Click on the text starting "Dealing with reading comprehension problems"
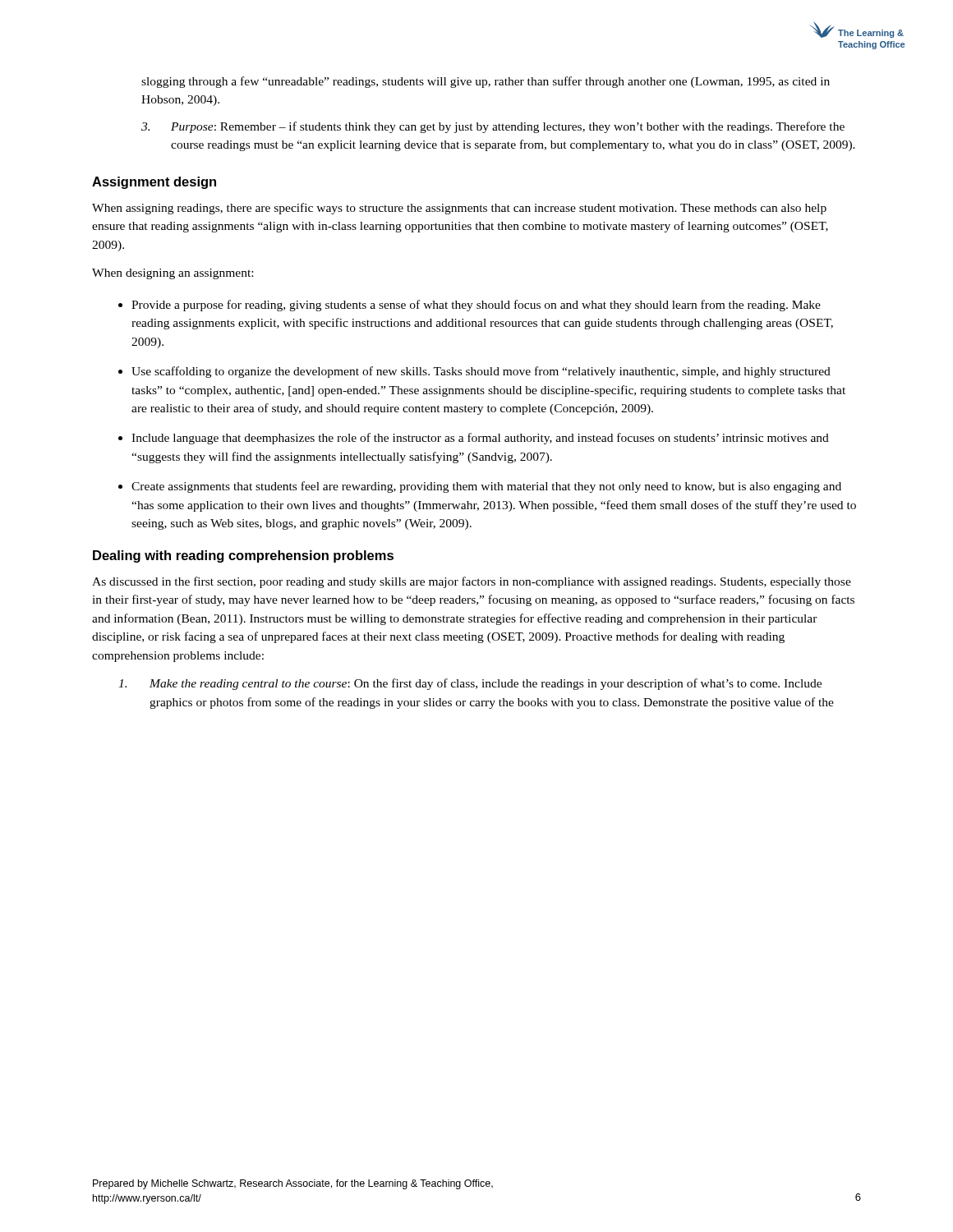This screenshot has width=953, height=1232. pyautogui.click(x=243, y=555)
